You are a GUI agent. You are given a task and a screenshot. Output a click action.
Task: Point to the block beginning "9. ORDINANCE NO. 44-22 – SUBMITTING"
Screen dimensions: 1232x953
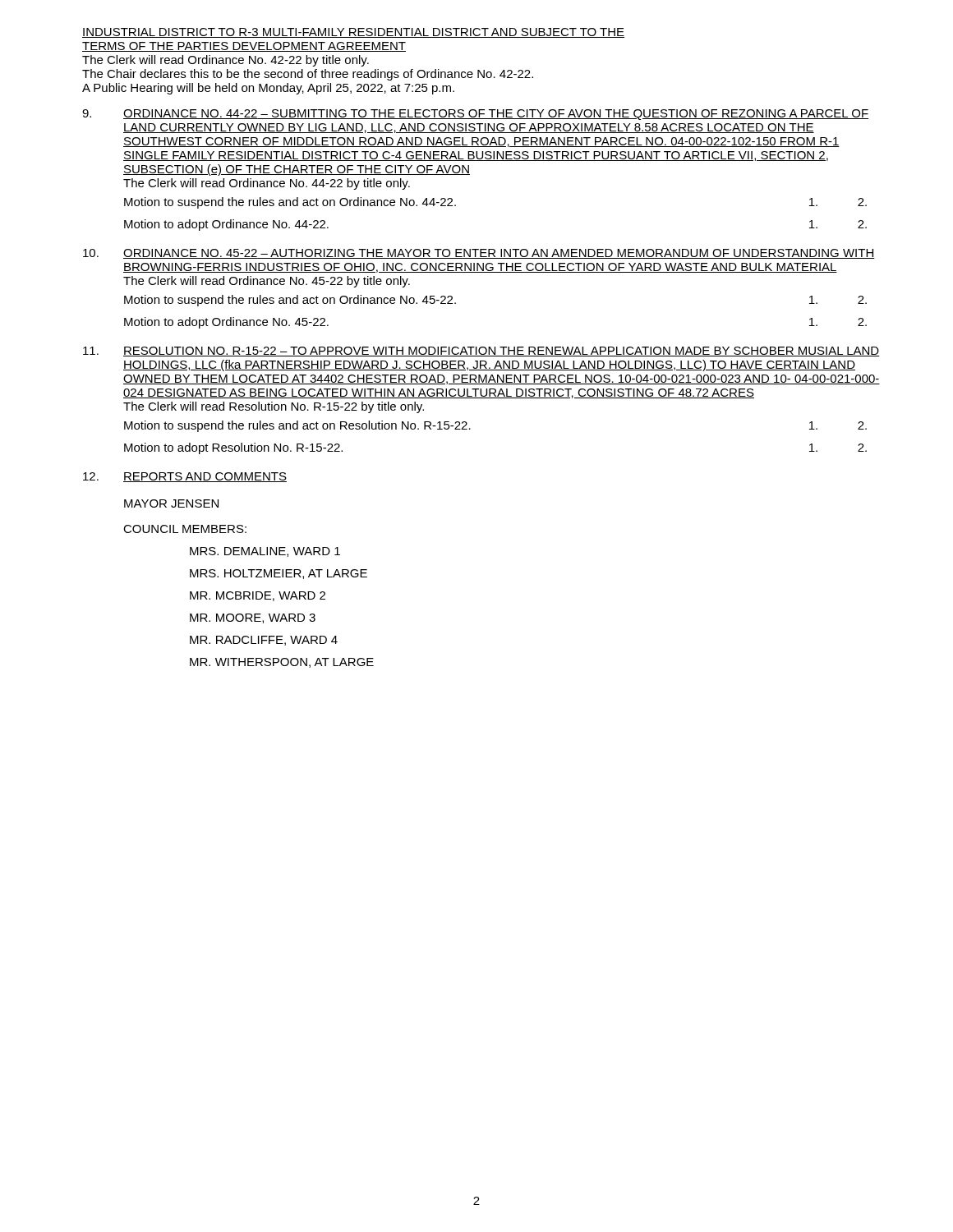485,168
